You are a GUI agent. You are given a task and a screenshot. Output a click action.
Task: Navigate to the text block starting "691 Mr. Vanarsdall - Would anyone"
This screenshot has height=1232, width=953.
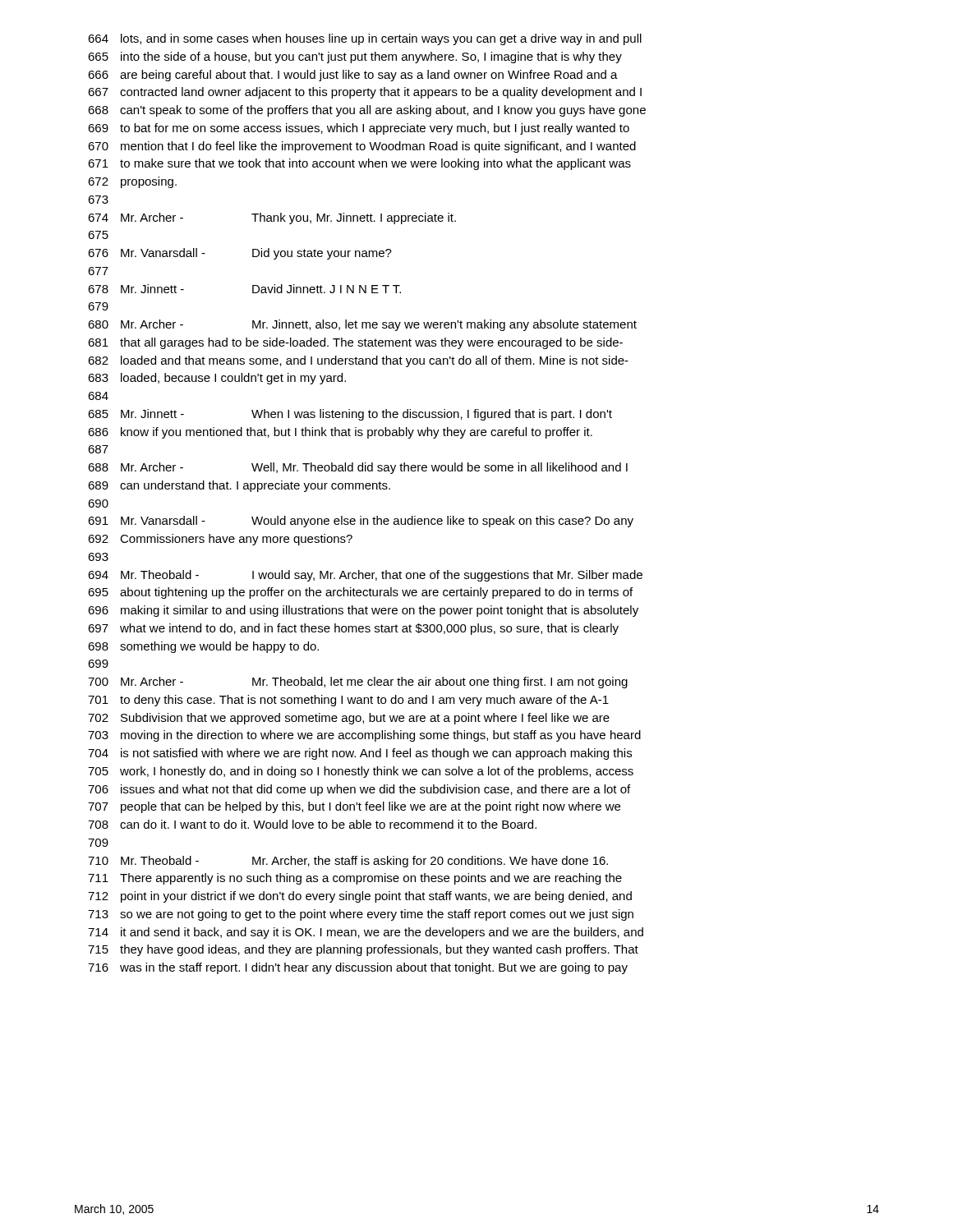point(476,530)
